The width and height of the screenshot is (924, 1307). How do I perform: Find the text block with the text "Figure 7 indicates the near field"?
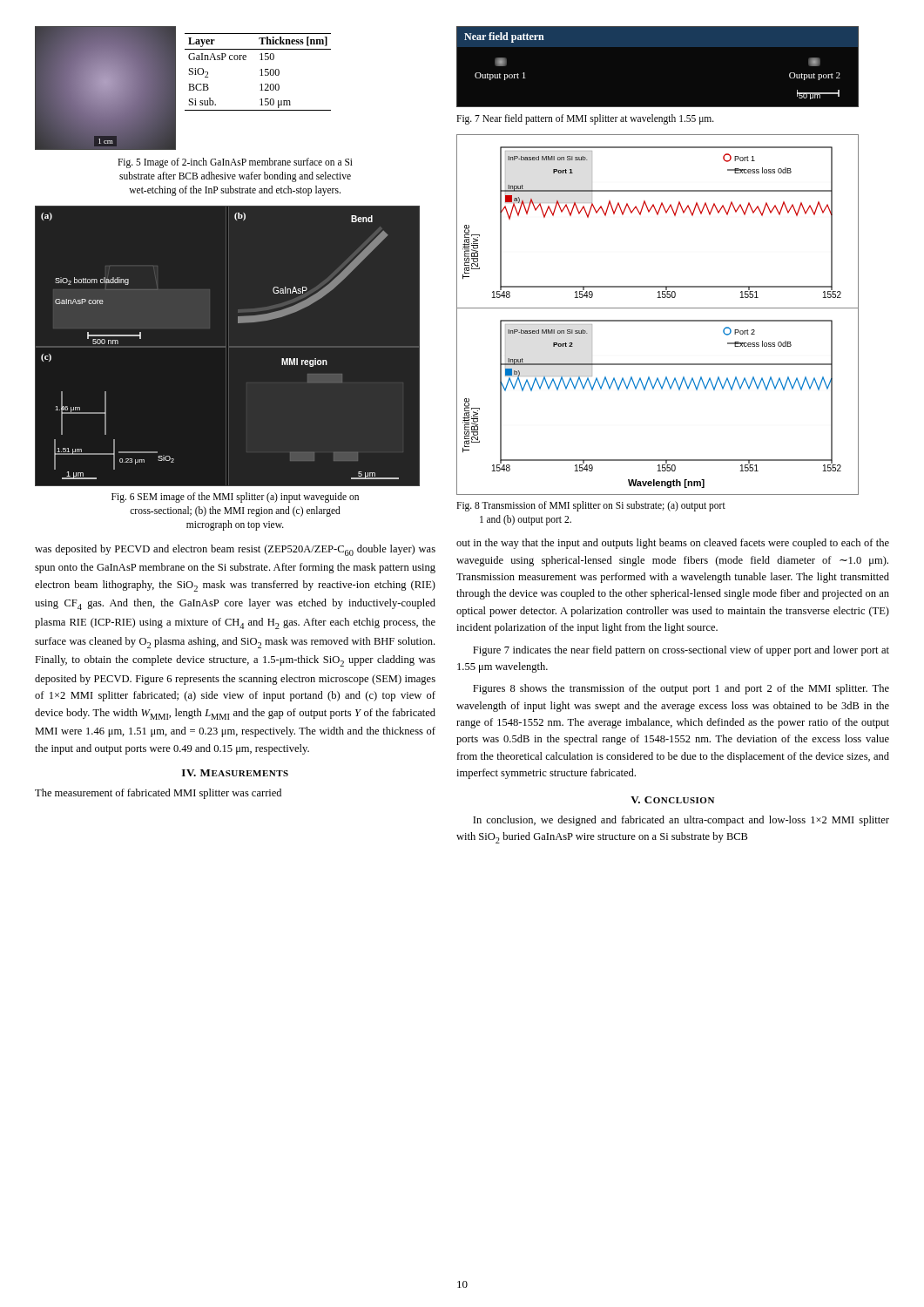(x=673, y=658)
